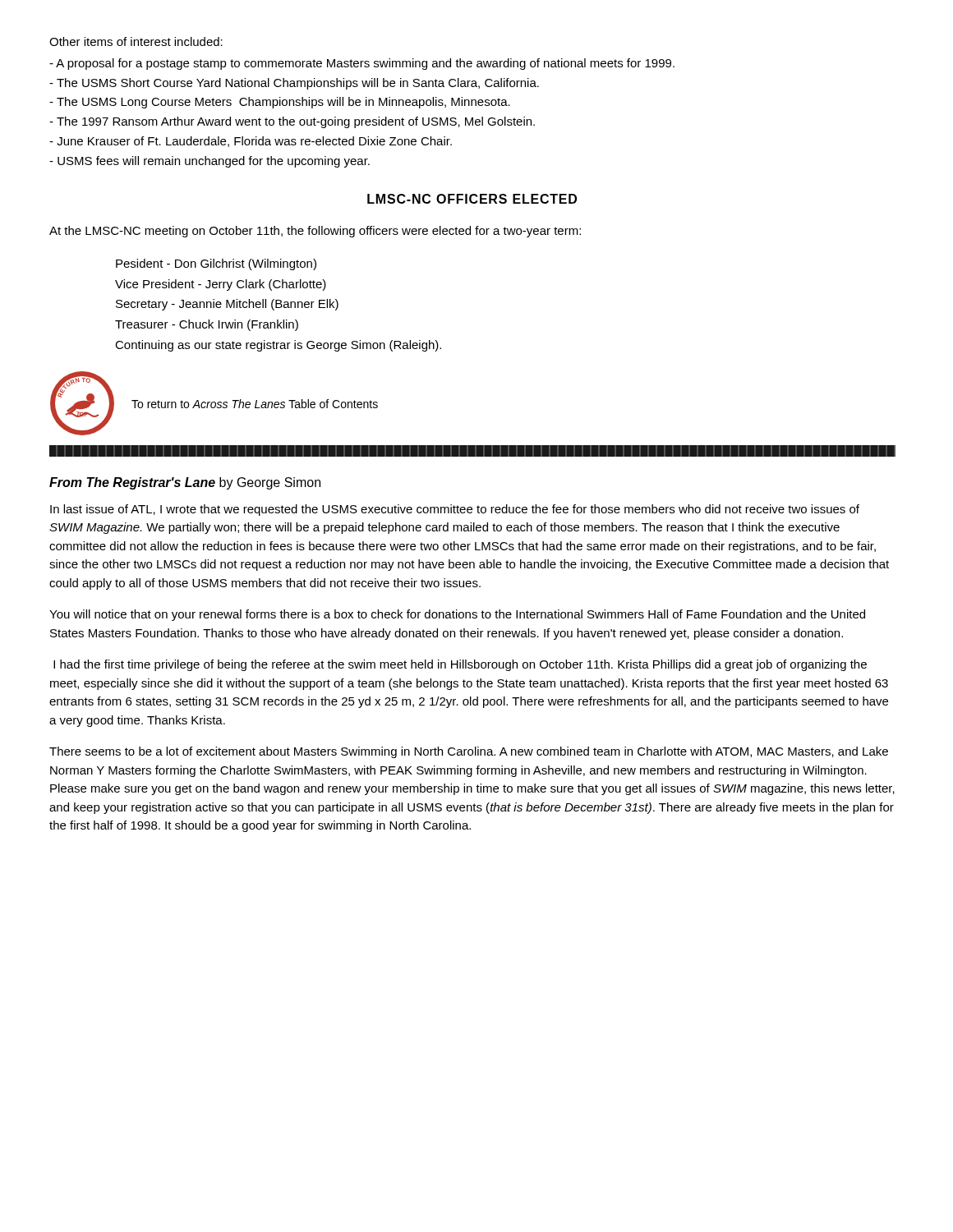Viewport: 953px width, 1232px height.
Task: Click on the list item with the text "The USMS Short Course Yard National"
Action: pyautogui.click(x=294, y=82)
